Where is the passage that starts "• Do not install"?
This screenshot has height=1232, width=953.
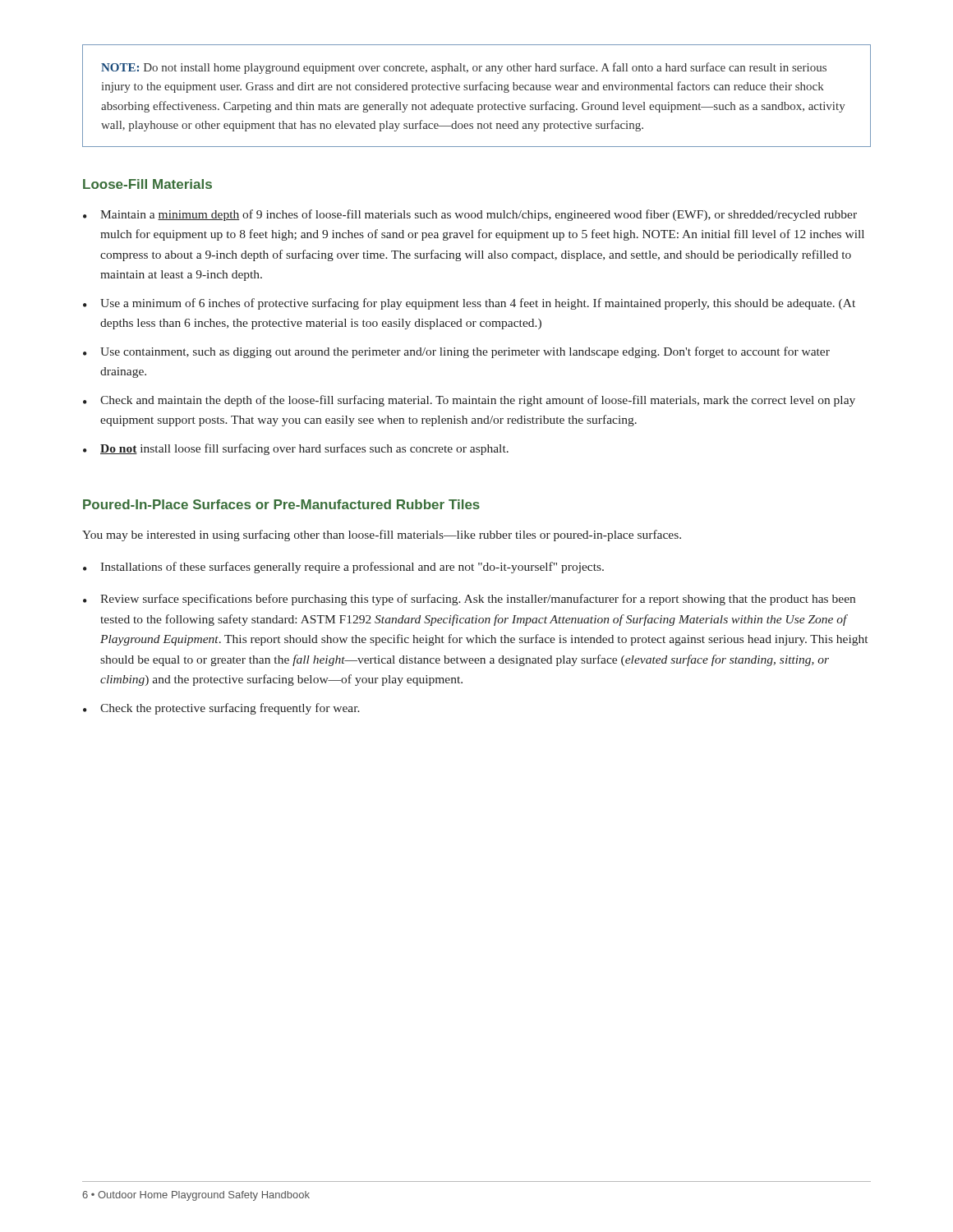pos(476,451)
